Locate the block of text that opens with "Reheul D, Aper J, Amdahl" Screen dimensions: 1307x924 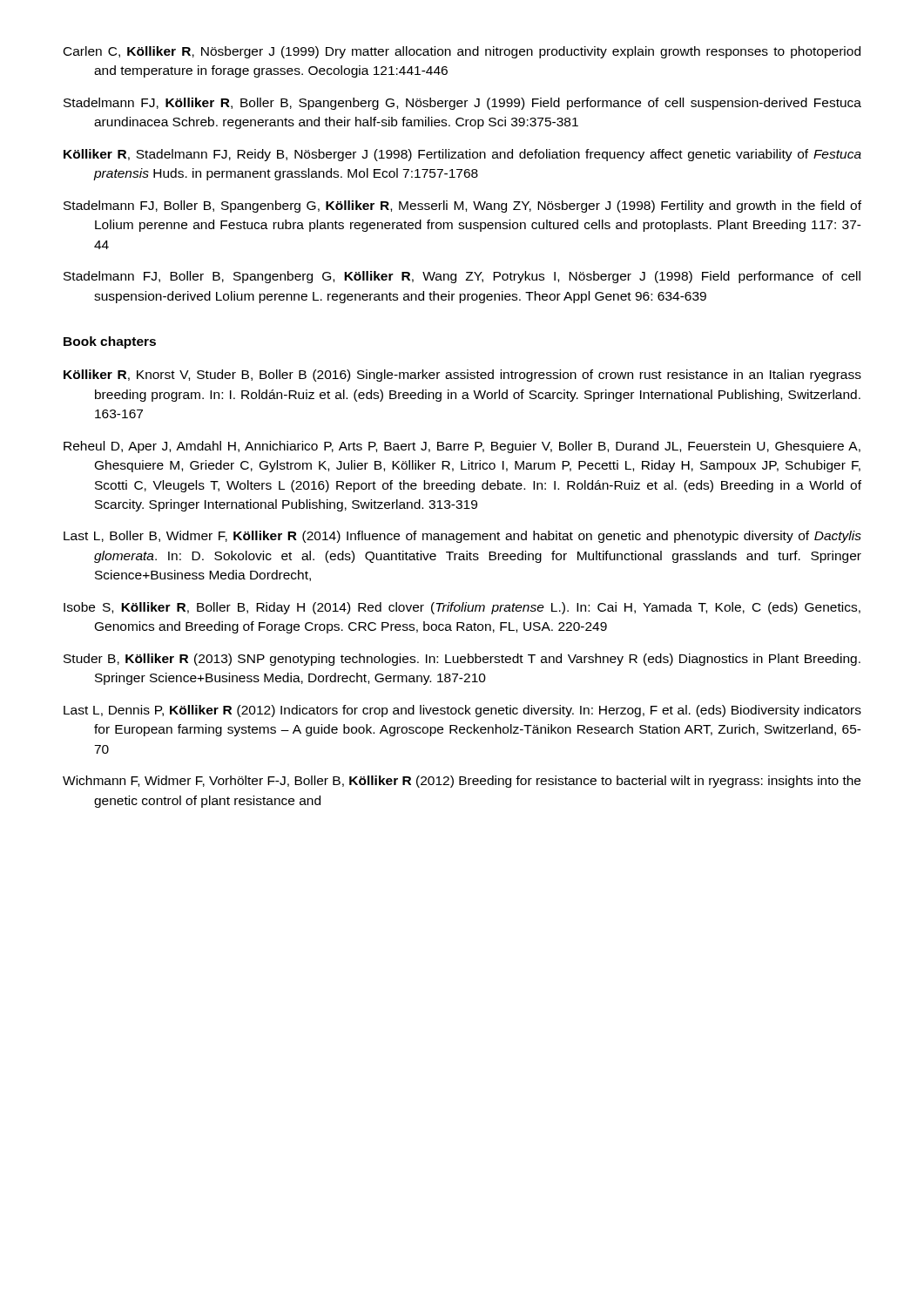462,475
